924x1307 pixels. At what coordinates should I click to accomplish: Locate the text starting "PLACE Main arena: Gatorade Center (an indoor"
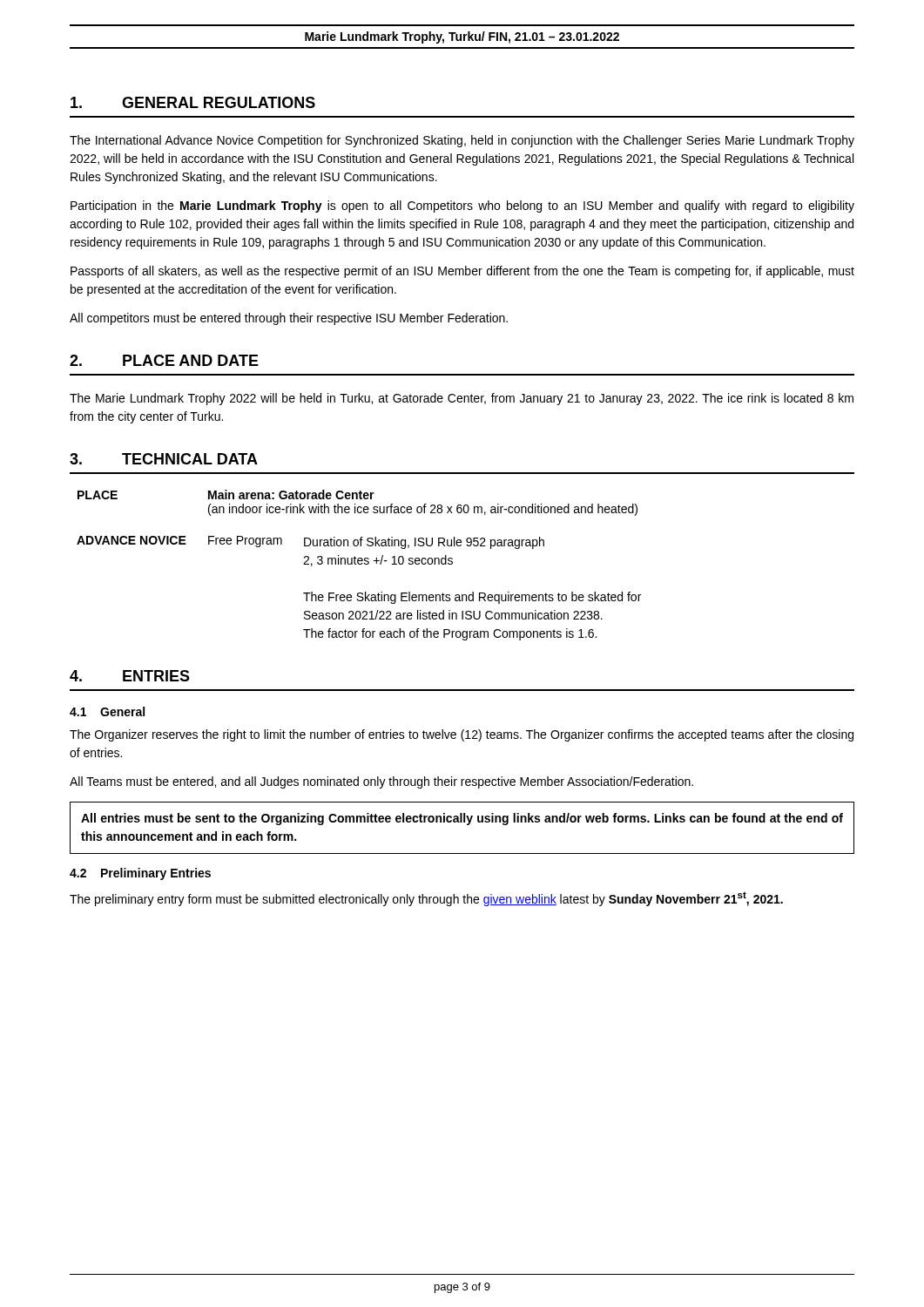[465, 502]
